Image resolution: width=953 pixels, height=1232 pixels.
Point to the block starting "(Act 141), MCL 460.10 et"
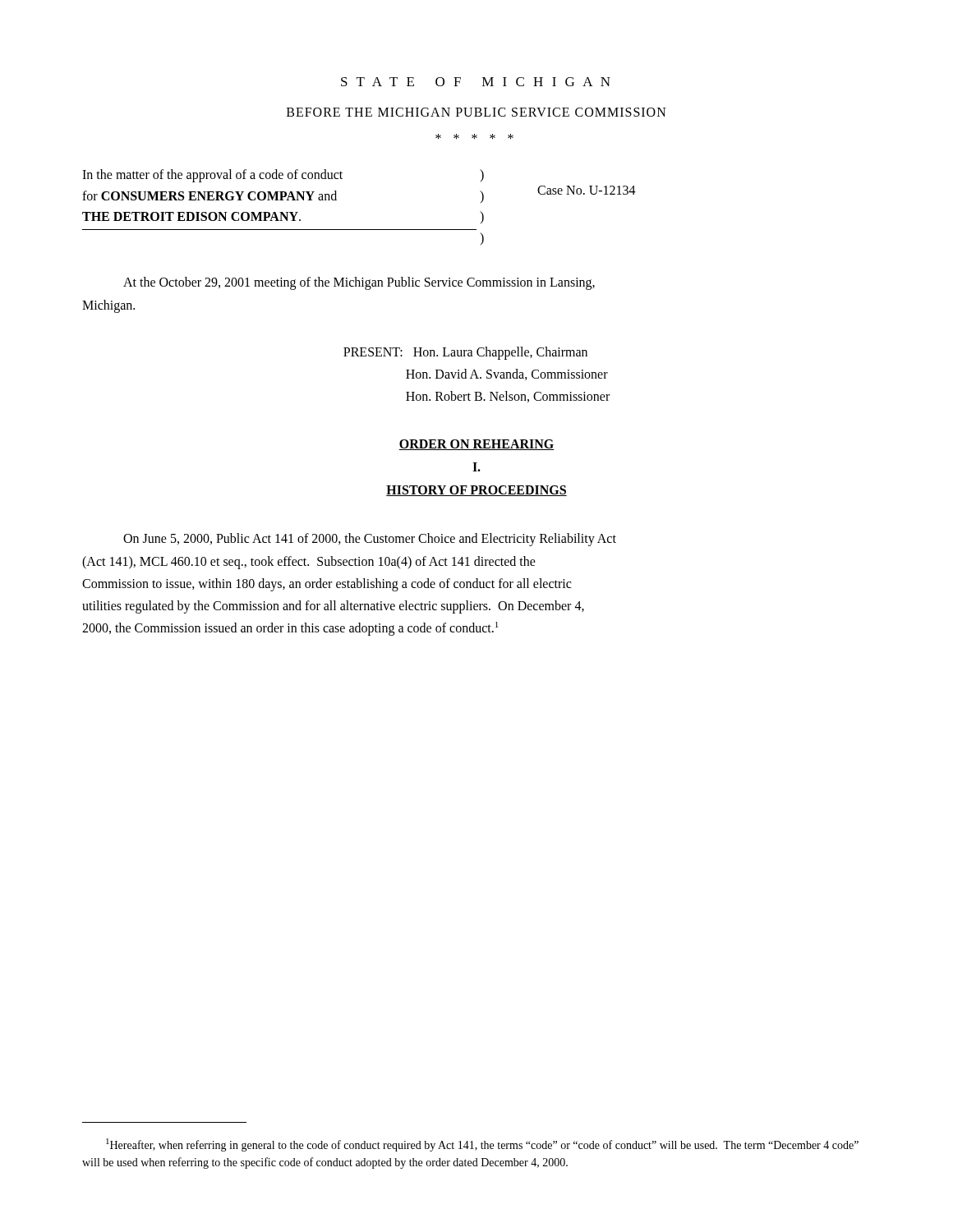pyautogui.click(x=309, y=561)
